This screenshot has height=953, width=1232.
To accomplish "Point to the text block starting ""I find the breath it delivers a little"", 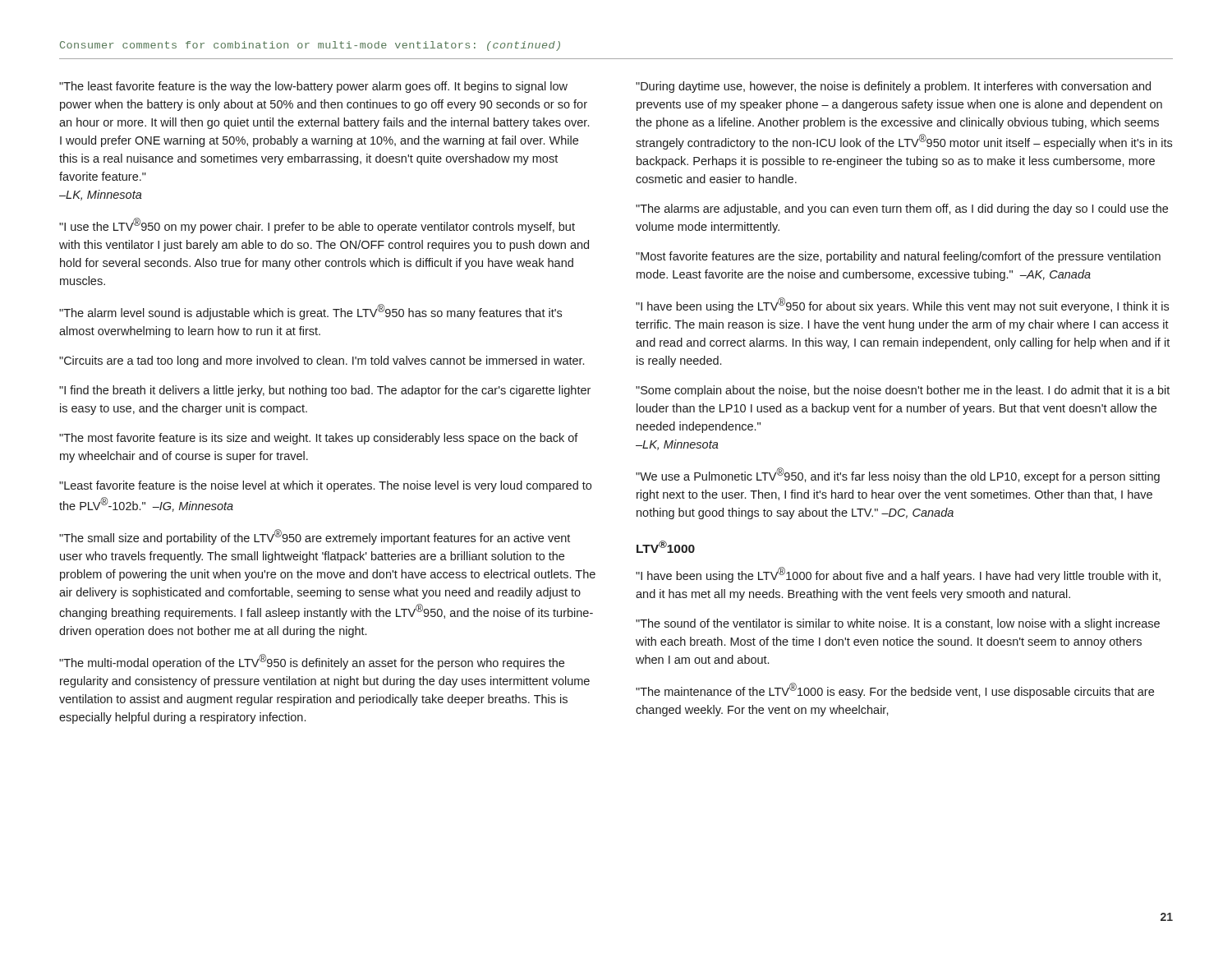I will click(325, 399).
